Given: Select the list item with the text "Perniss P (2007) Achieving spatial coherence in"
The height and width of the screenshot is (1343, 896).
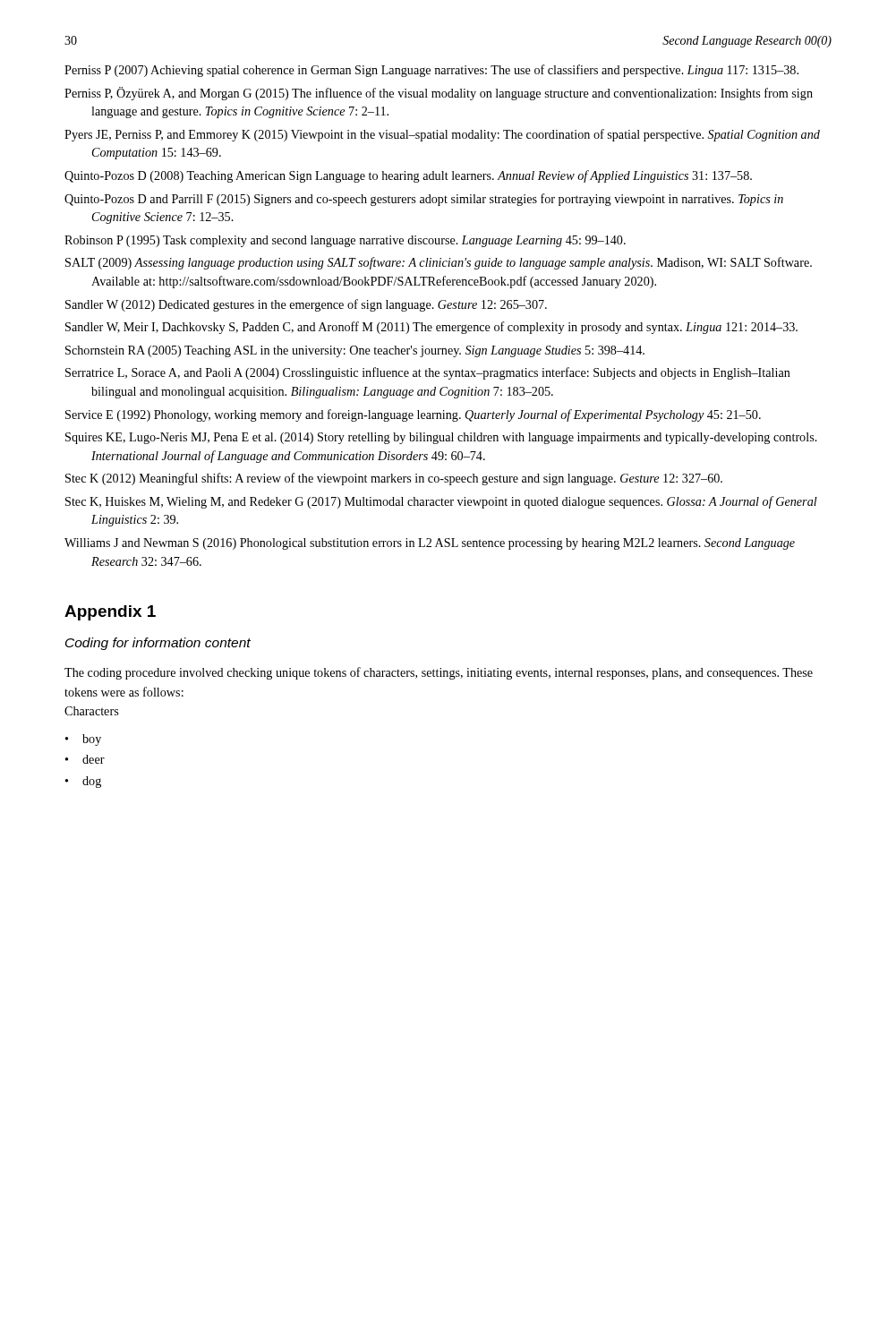Looking at the screenshot, I should pyautogui.click(x=432, y=70).
